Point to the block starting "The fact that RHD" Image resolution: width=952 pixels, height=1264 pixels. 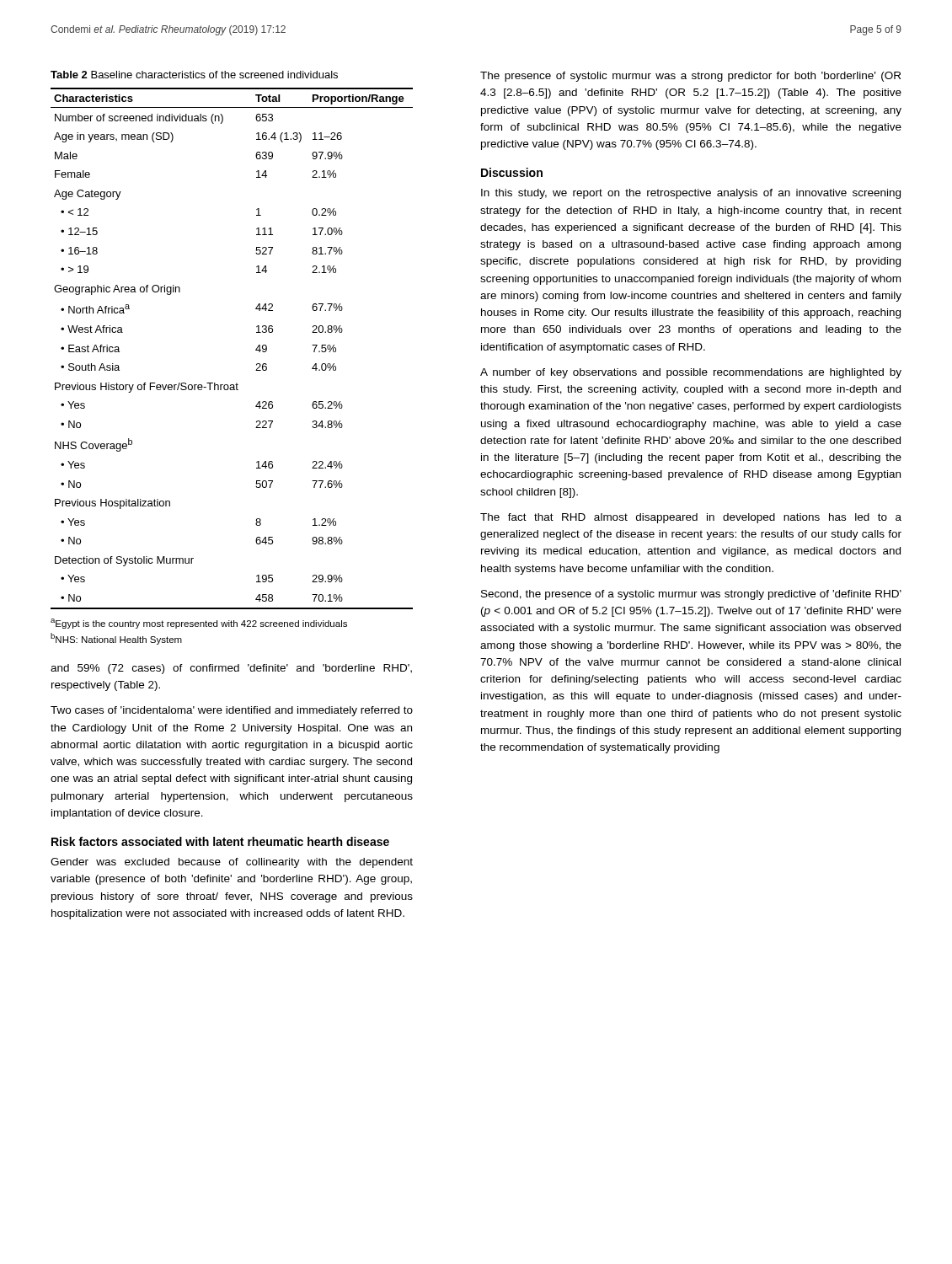(691, 542)
